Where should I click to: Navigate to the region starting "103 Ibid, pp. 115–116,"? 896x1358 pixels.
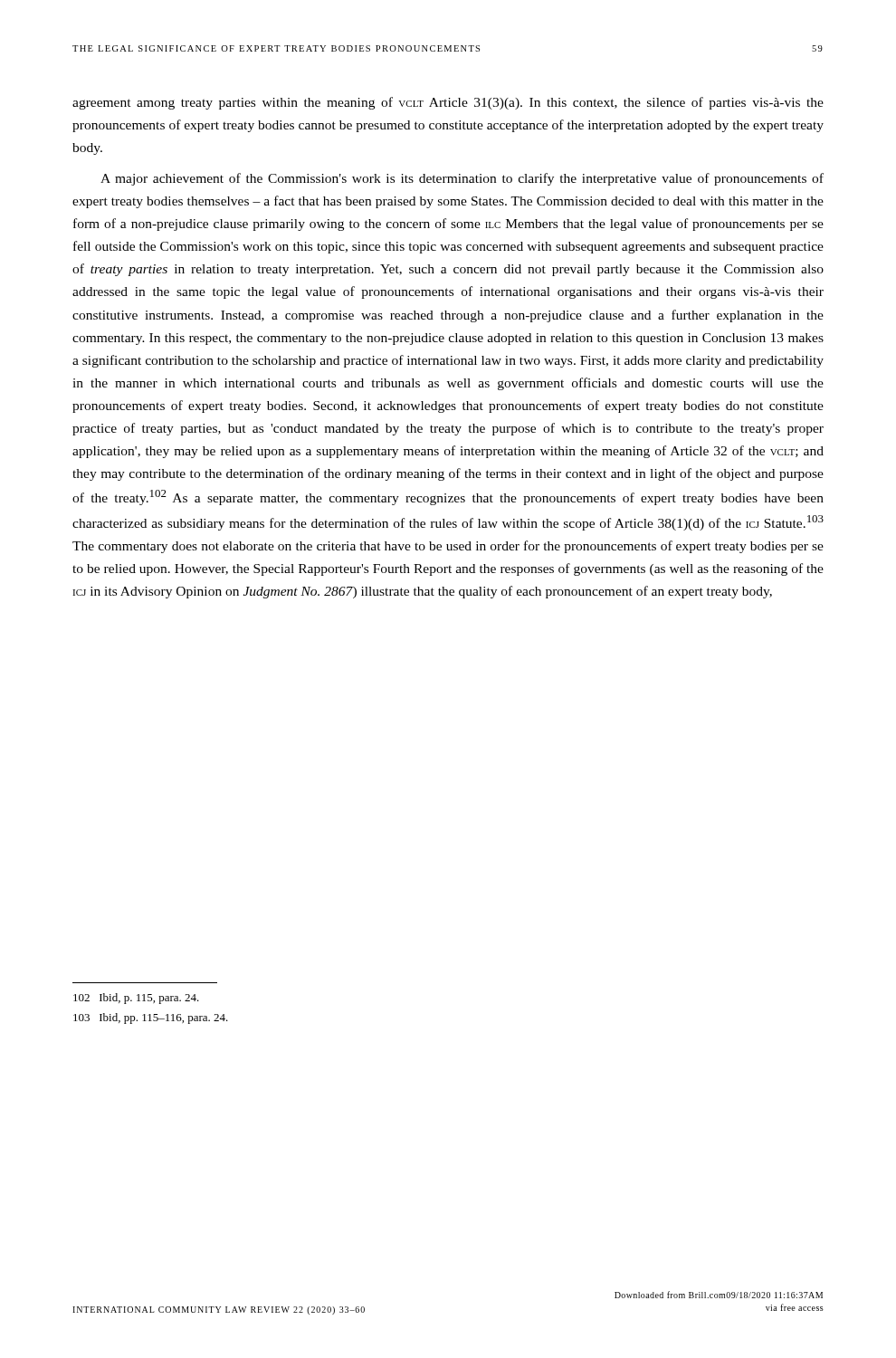pyautogui.click(x=150, y=1017)
